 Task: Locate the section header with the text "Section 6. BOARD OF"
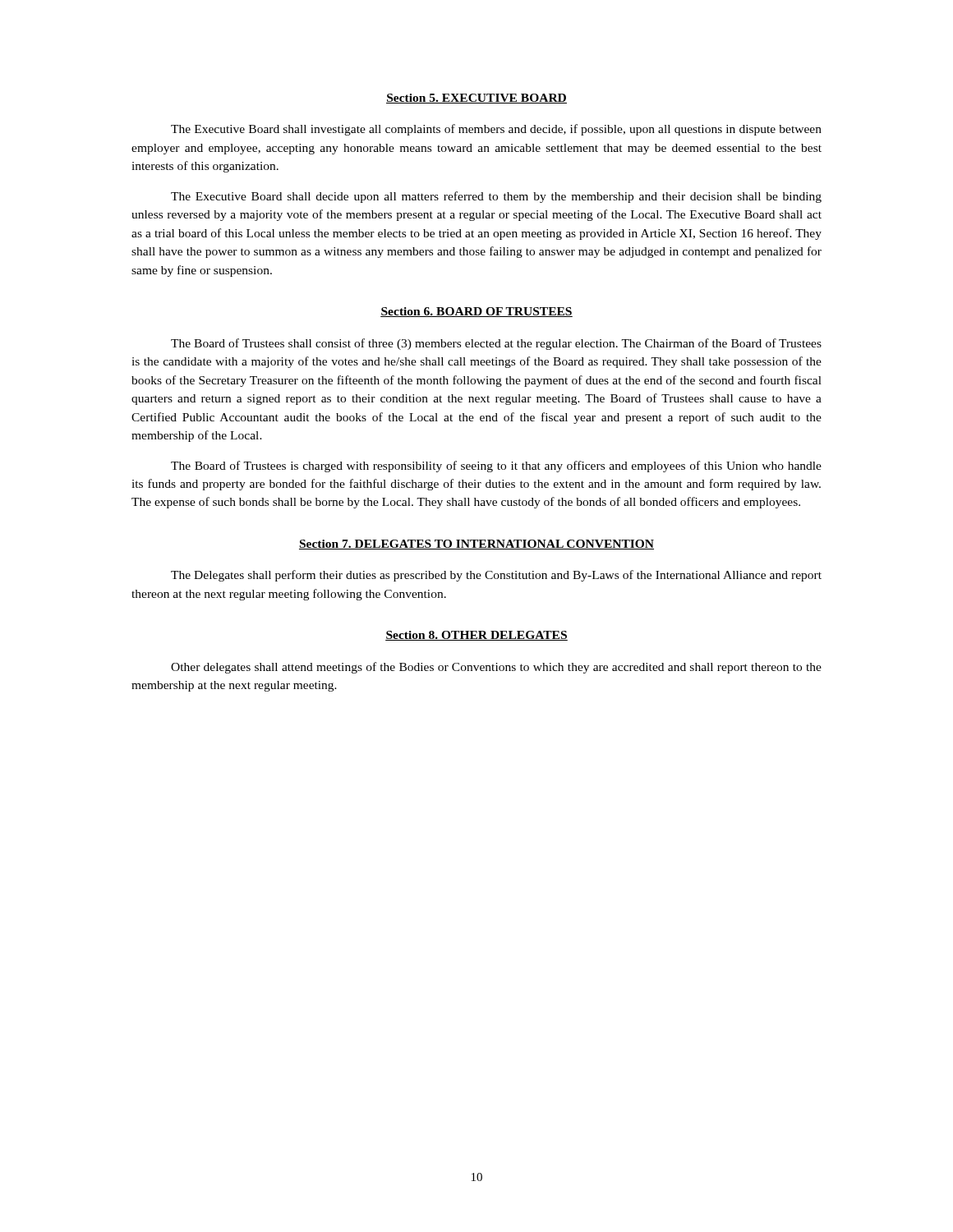click(x=476, y=311)
